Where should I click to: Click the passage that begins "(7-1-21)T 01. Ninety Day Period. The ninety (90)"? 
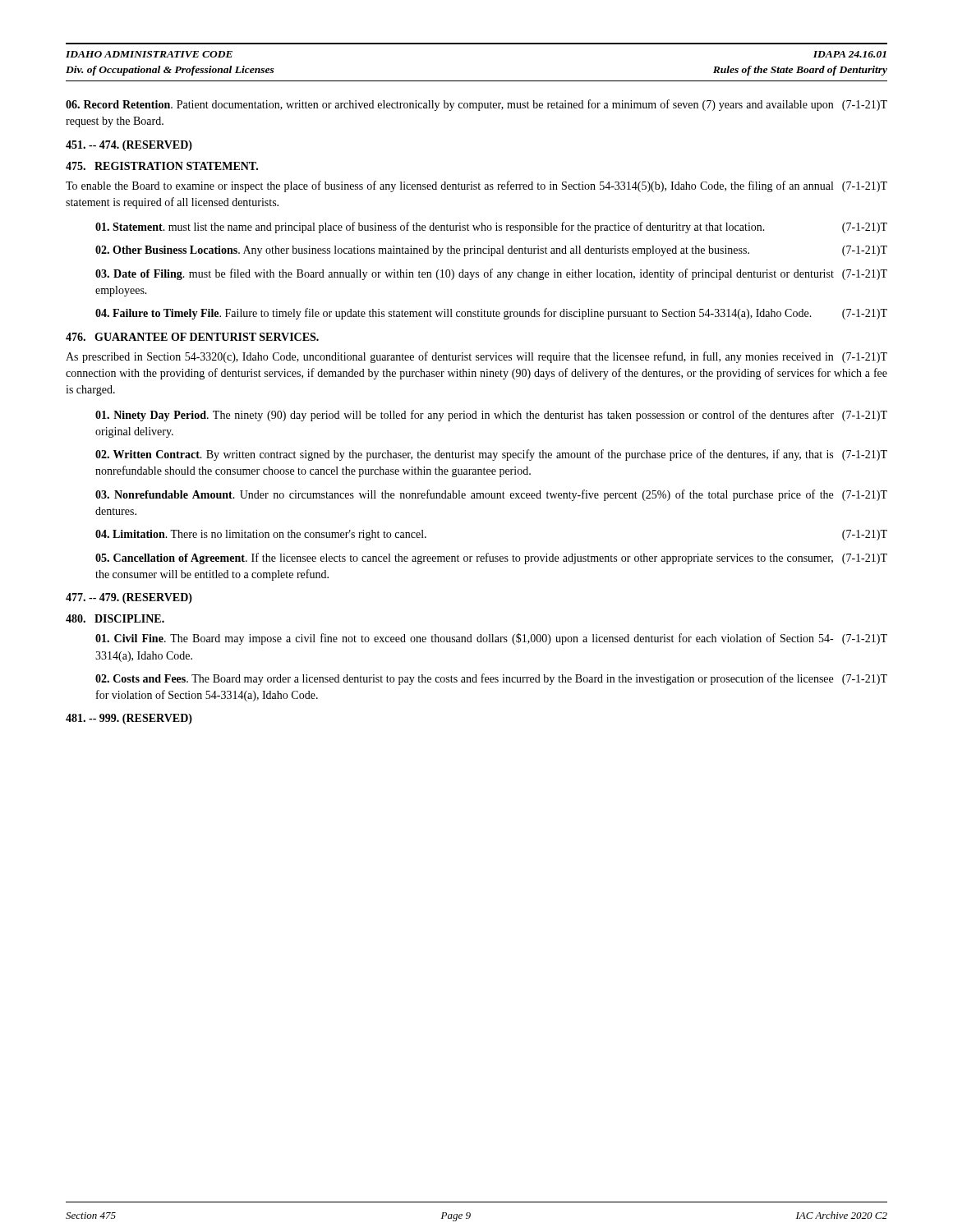[x=491, y=422]
